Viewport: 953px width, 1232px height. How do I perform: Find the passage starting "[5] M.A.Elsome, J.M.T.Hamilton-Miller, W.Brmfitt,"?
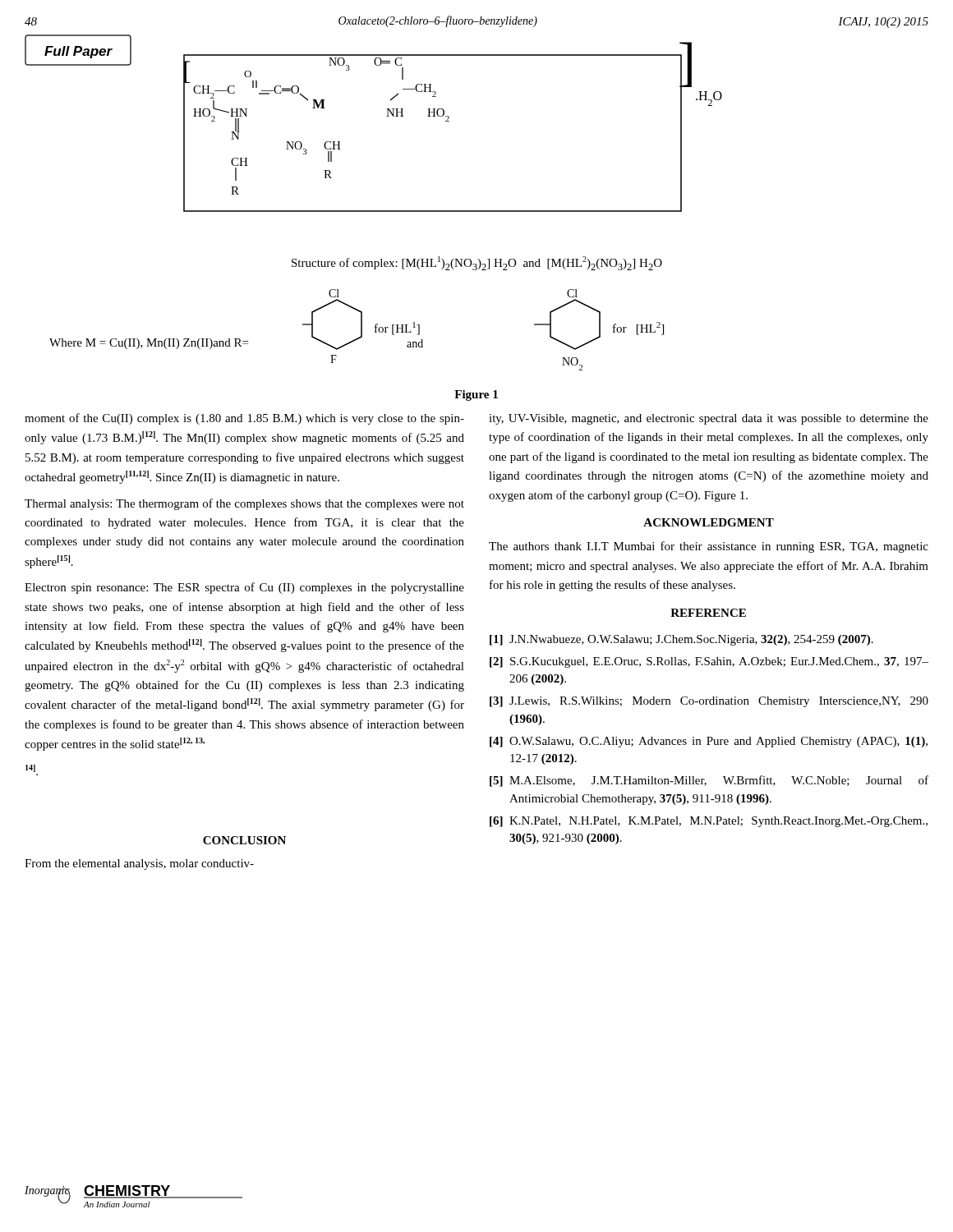pyautogui.click(x=709, y=790)
